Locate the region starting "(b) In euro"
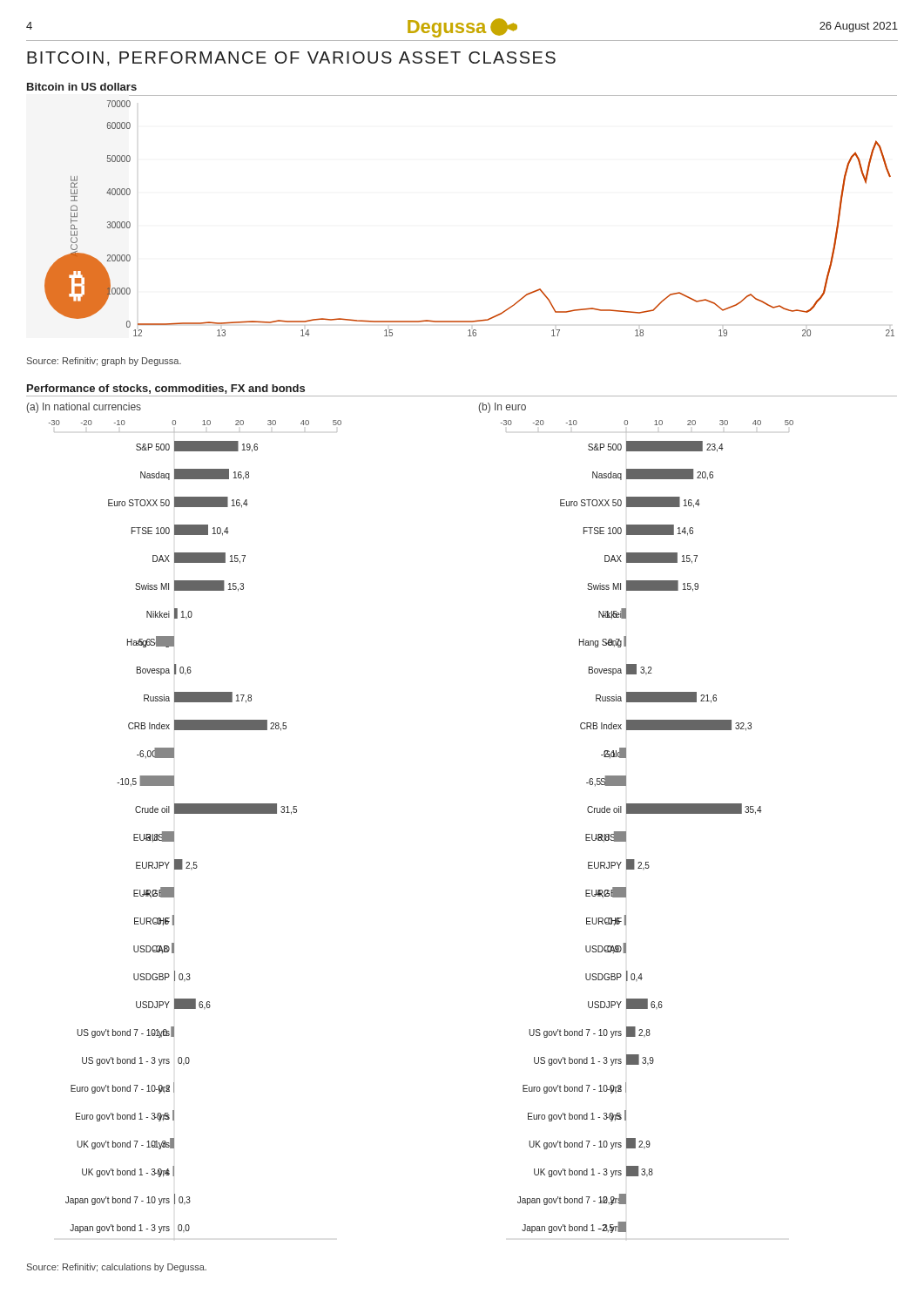924x1307 pixels. coord(502,407)
